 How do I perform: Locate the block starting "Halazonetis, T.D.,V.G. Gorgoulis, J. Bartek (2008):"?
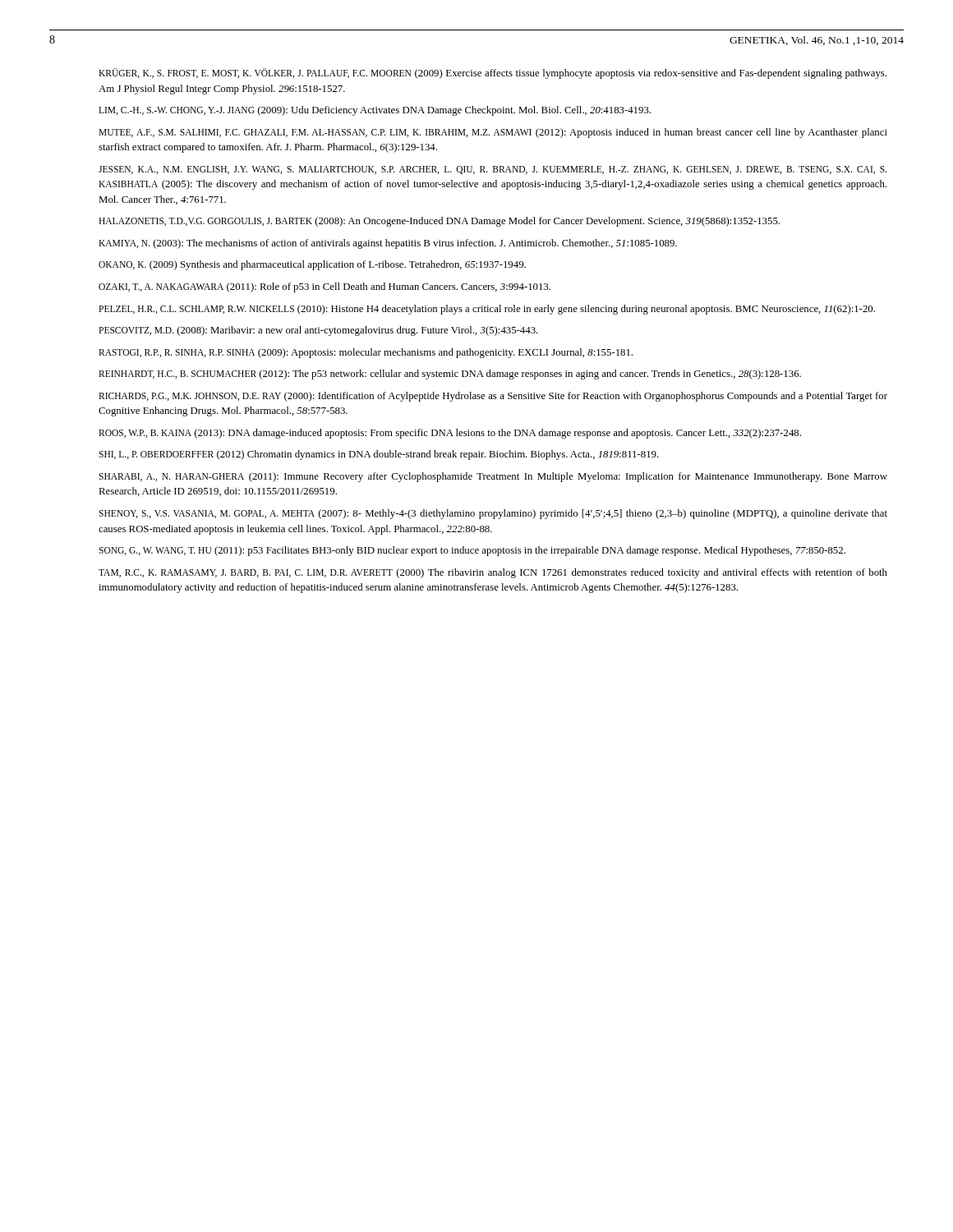click(493, 221)
